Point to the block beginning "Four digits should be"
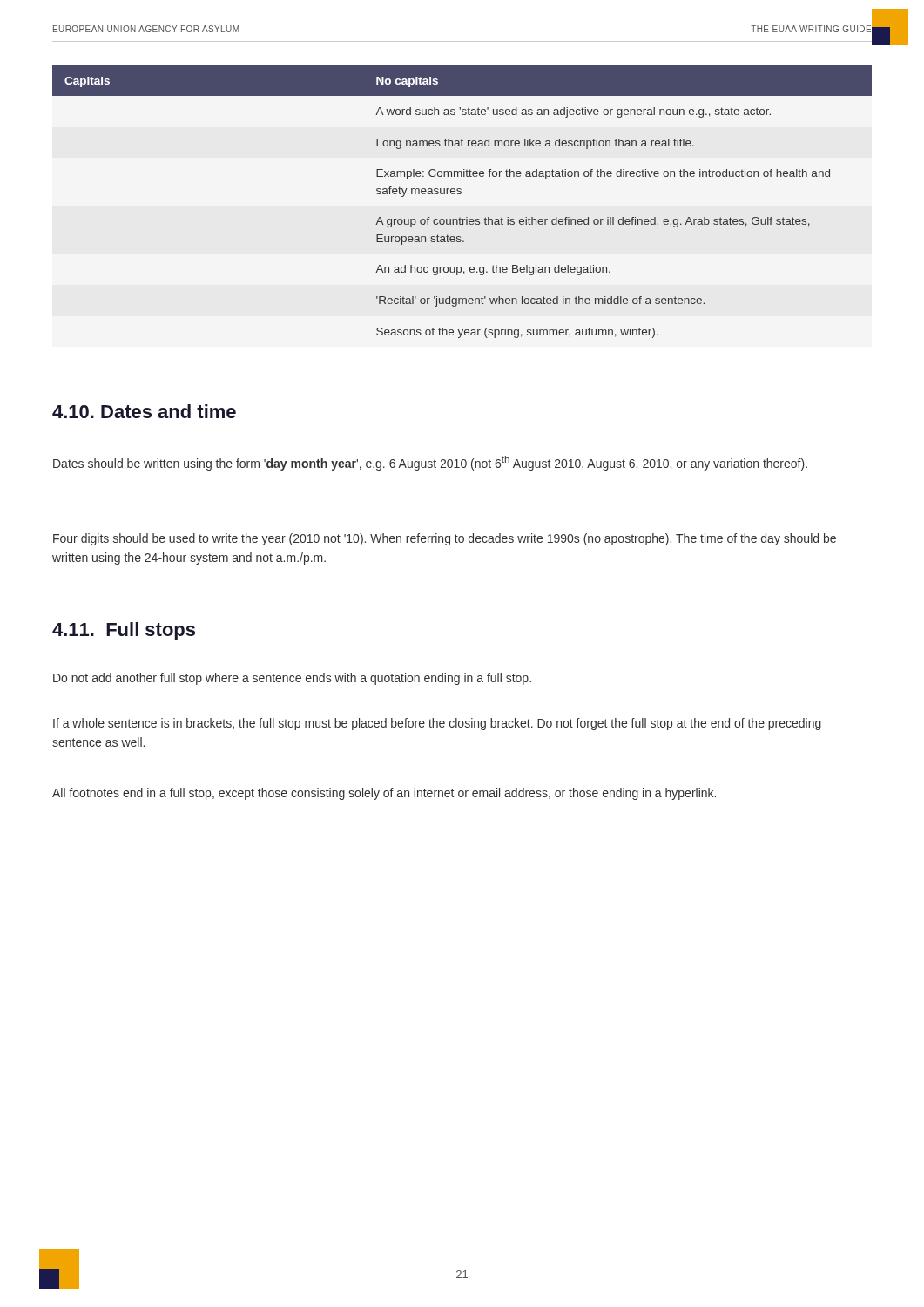 click(x=444, y=548)
